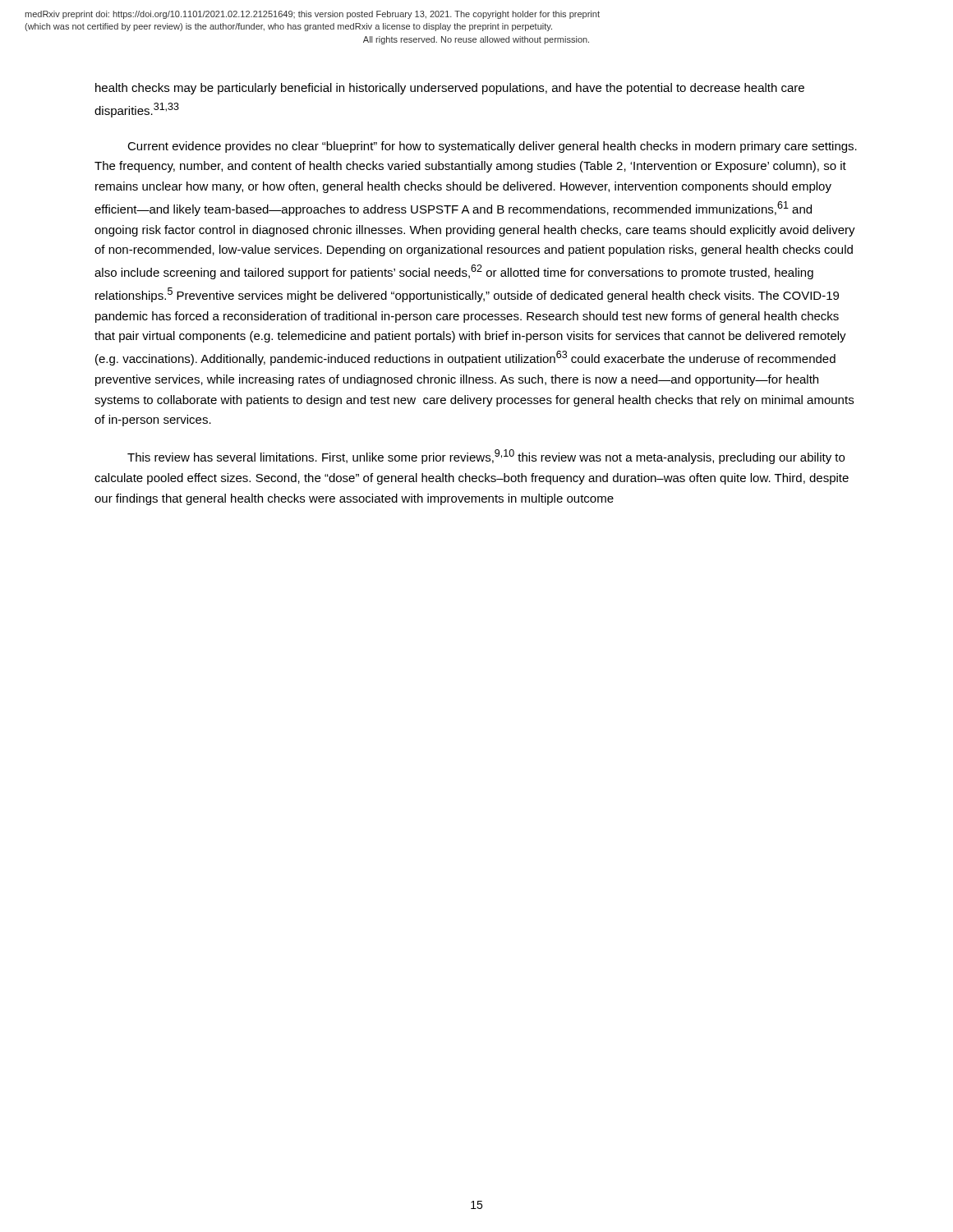Find the text block with the text "health checks may be particularly beneficial"

(476, 100)
